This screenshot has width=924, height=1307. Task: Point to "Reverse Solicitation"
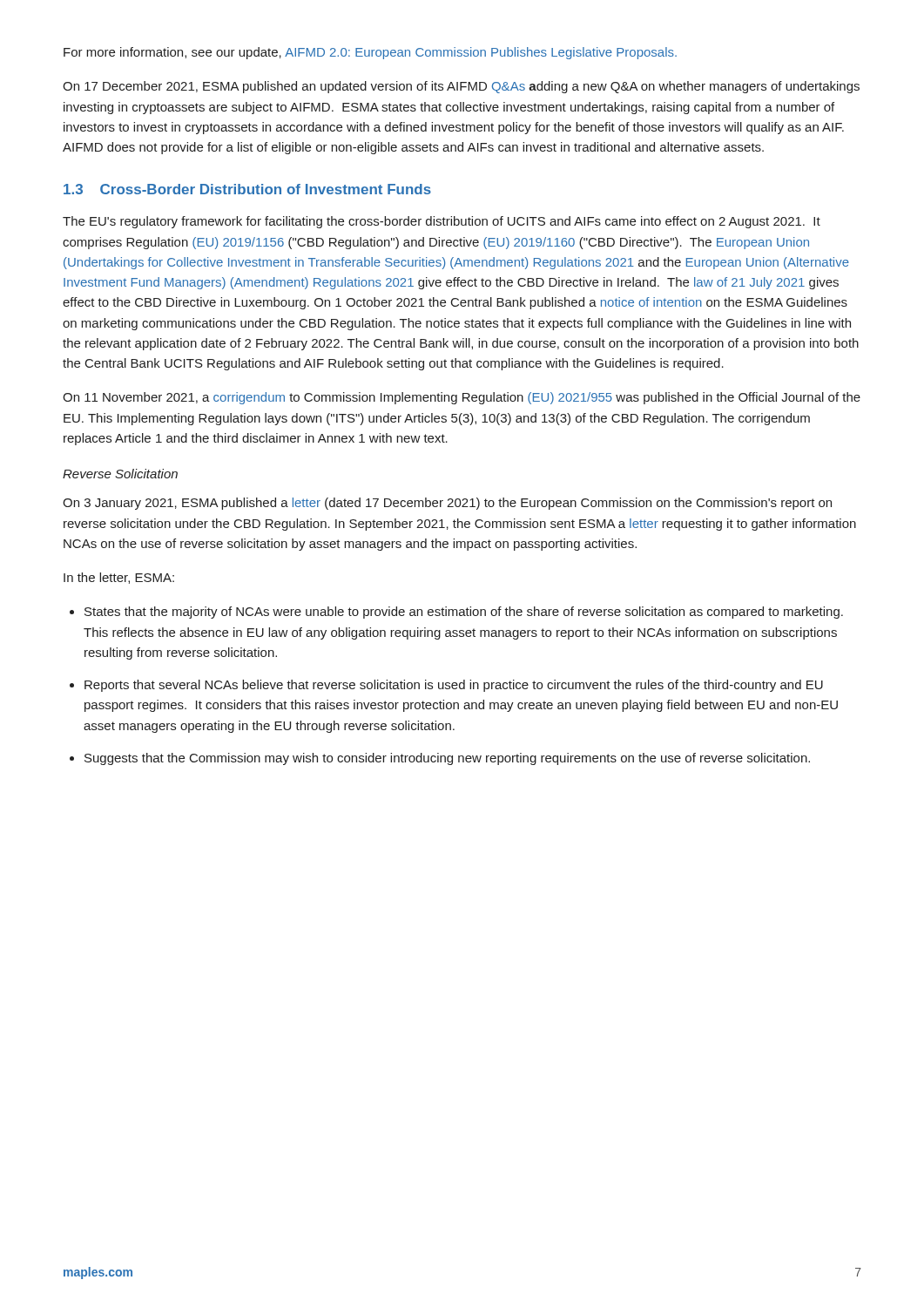(x=120, y=474)
